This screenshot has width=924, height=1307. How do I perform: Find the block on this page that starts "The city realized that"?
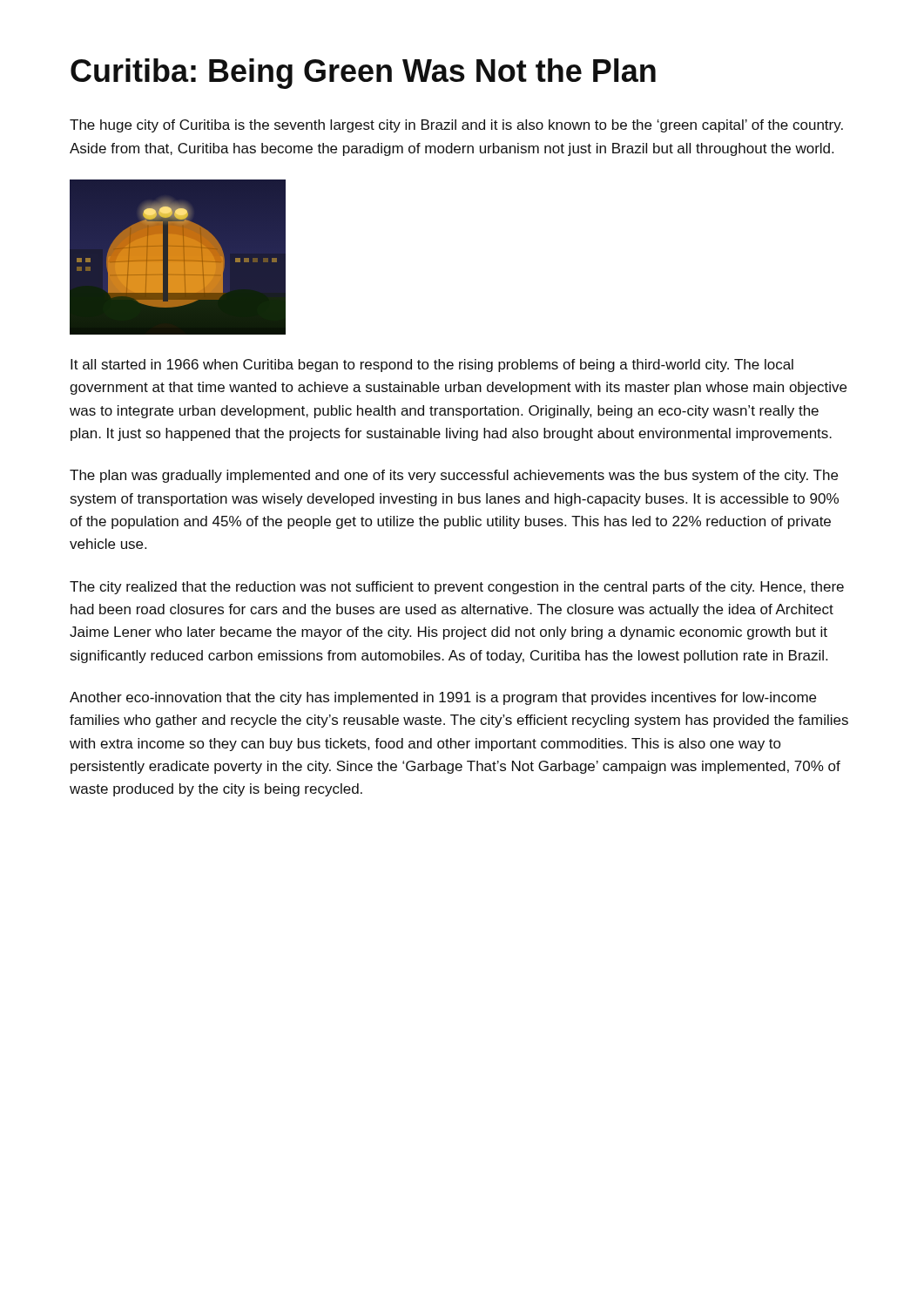coord(457,621)
